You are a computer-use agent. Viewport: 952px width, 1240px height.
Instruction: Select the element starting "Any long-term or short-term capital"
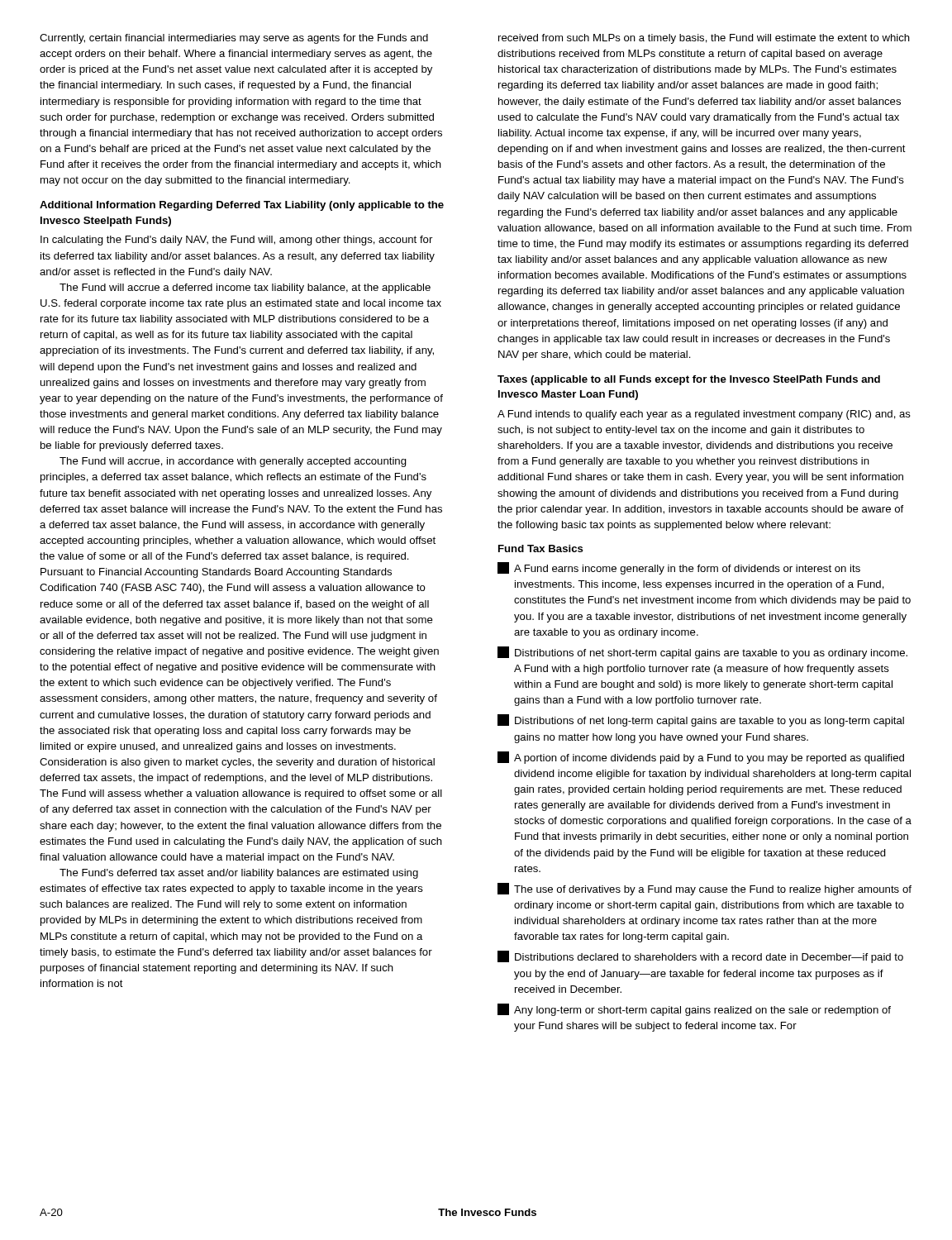coord(705,1018)
